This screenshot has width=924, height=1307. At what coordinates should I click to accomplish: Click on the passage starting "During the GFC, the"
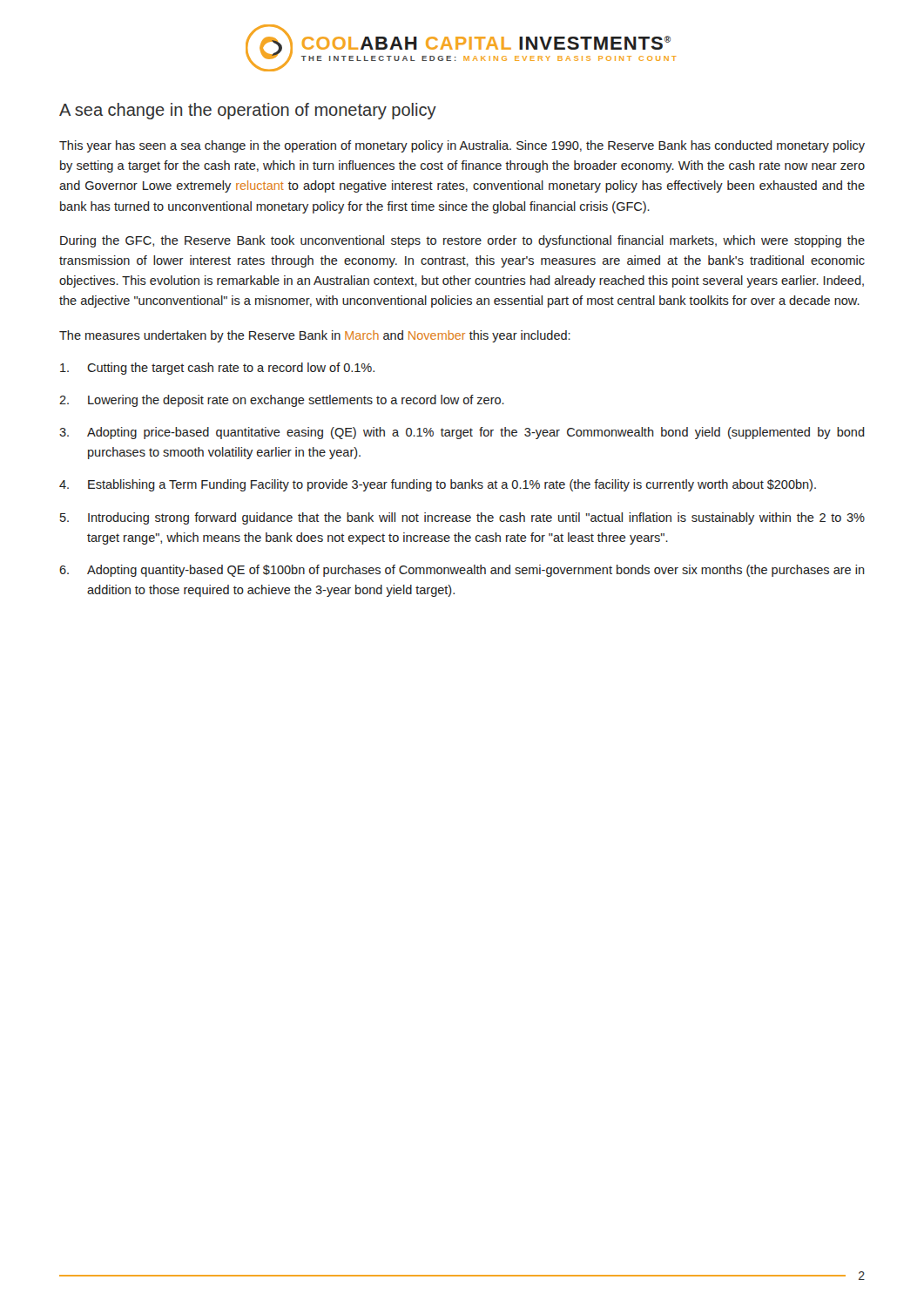pos(462,271)
